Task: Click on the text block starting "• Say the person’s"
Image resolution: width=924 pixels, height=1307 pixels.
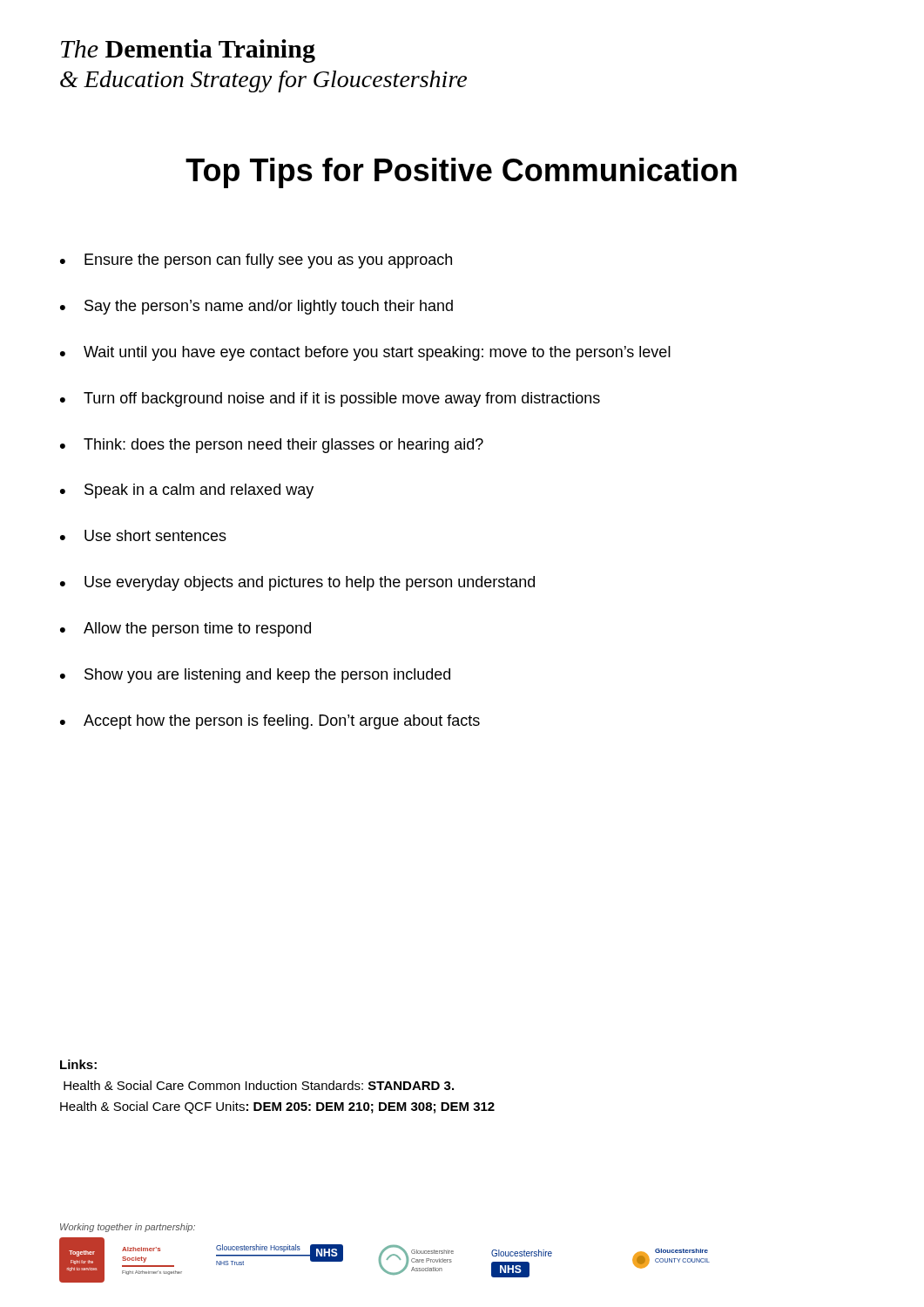Action: click(x=256, y=308)
